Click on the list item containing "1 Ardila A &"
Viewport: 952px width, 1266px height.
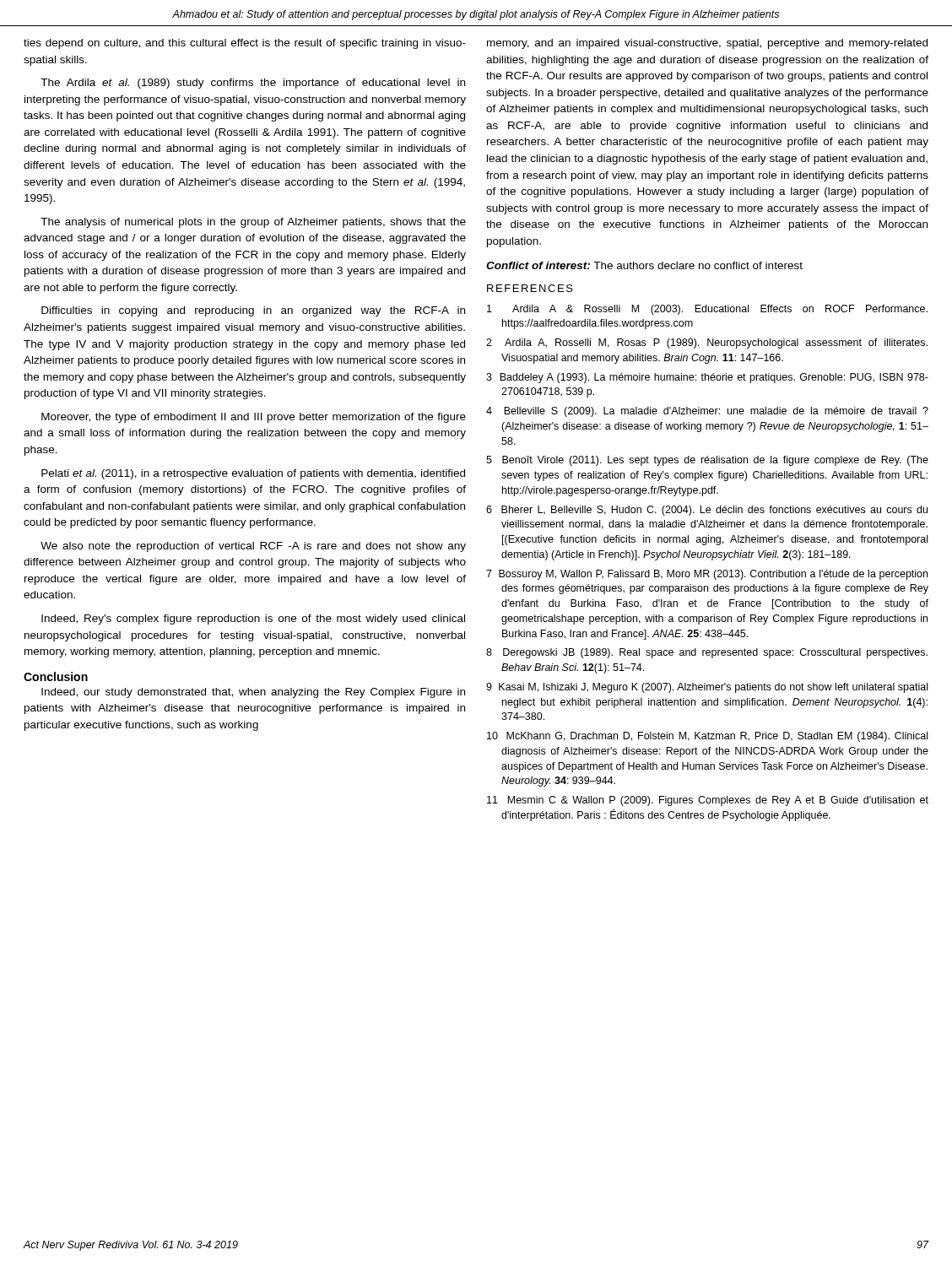click(x=707, y=316)
